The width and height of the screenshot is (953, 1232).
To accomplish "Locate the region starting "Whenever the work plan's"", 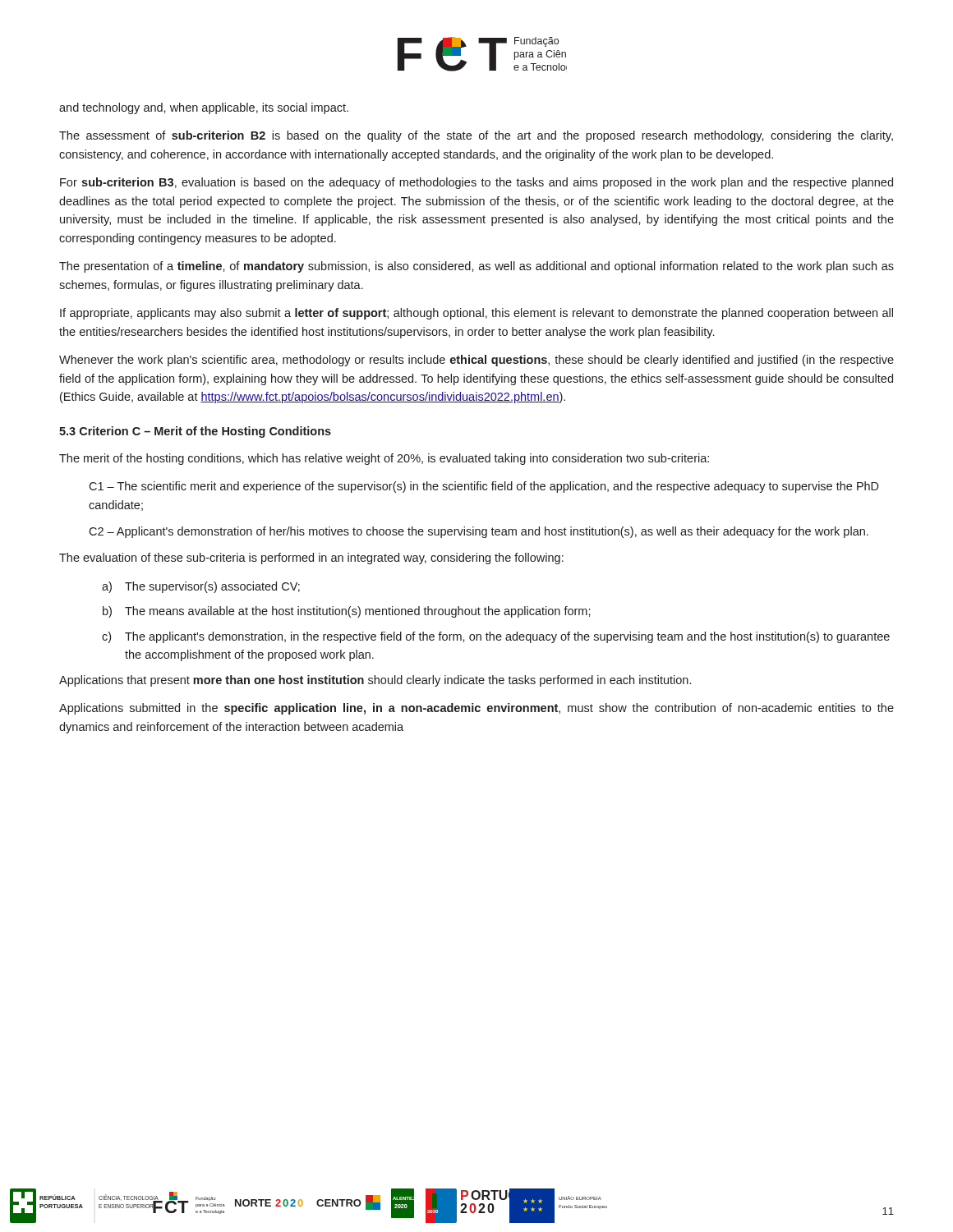I will point(476,379).
